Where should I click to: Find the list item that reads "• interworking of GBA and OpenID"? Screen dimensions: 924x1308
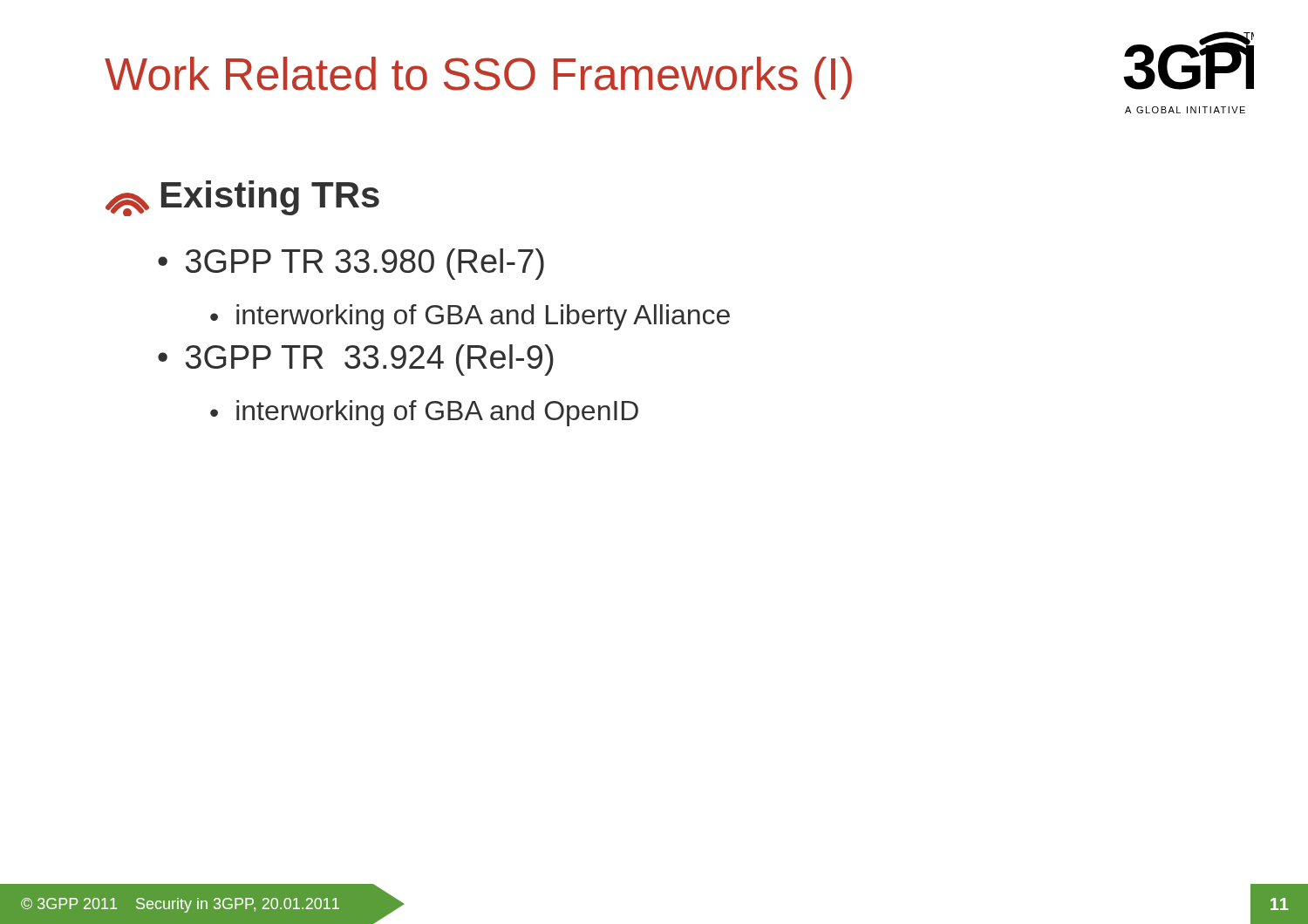tap(424, 411)
